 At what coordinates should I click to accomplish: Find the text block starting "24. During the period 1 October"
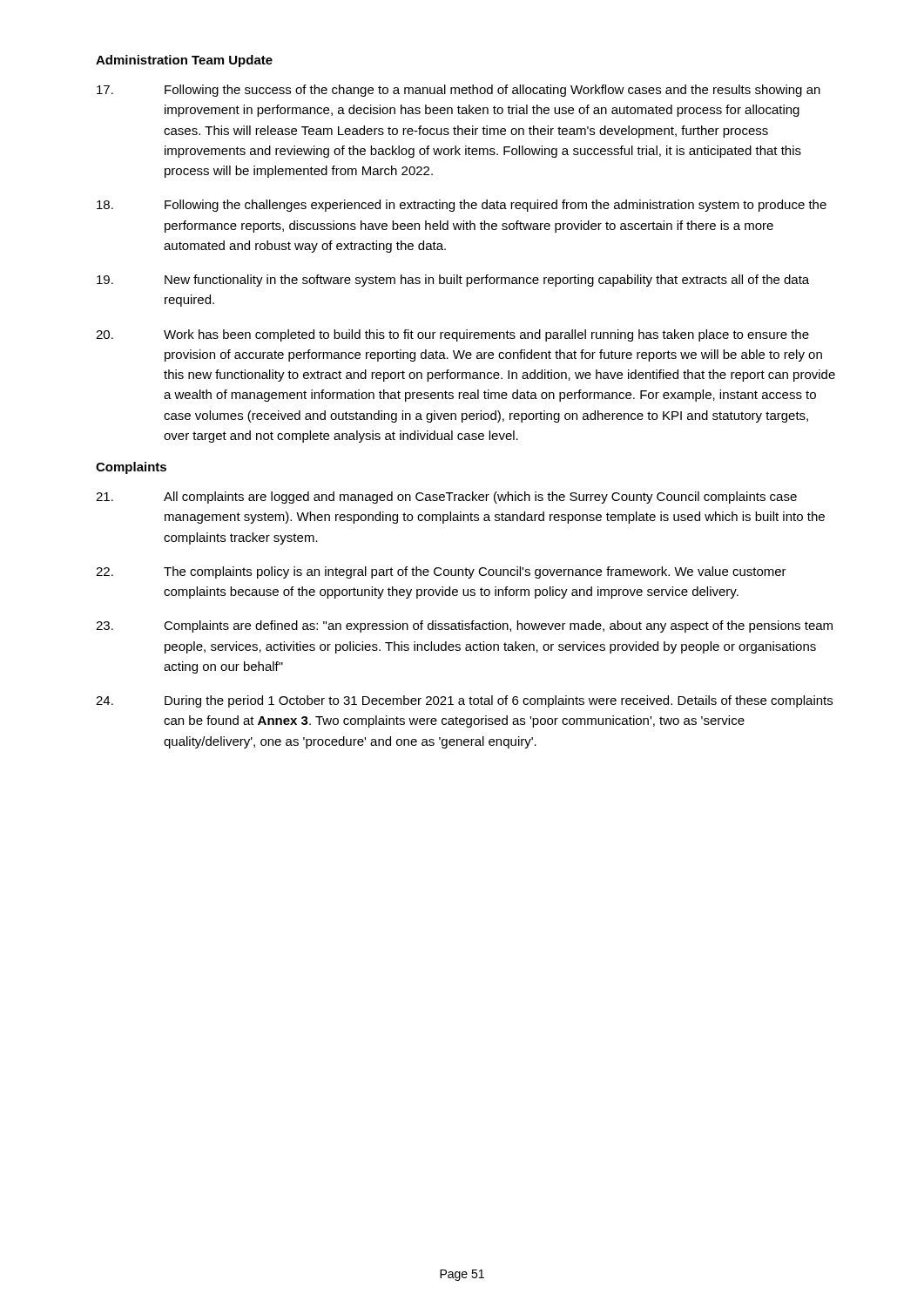click(x=466, y=720)
